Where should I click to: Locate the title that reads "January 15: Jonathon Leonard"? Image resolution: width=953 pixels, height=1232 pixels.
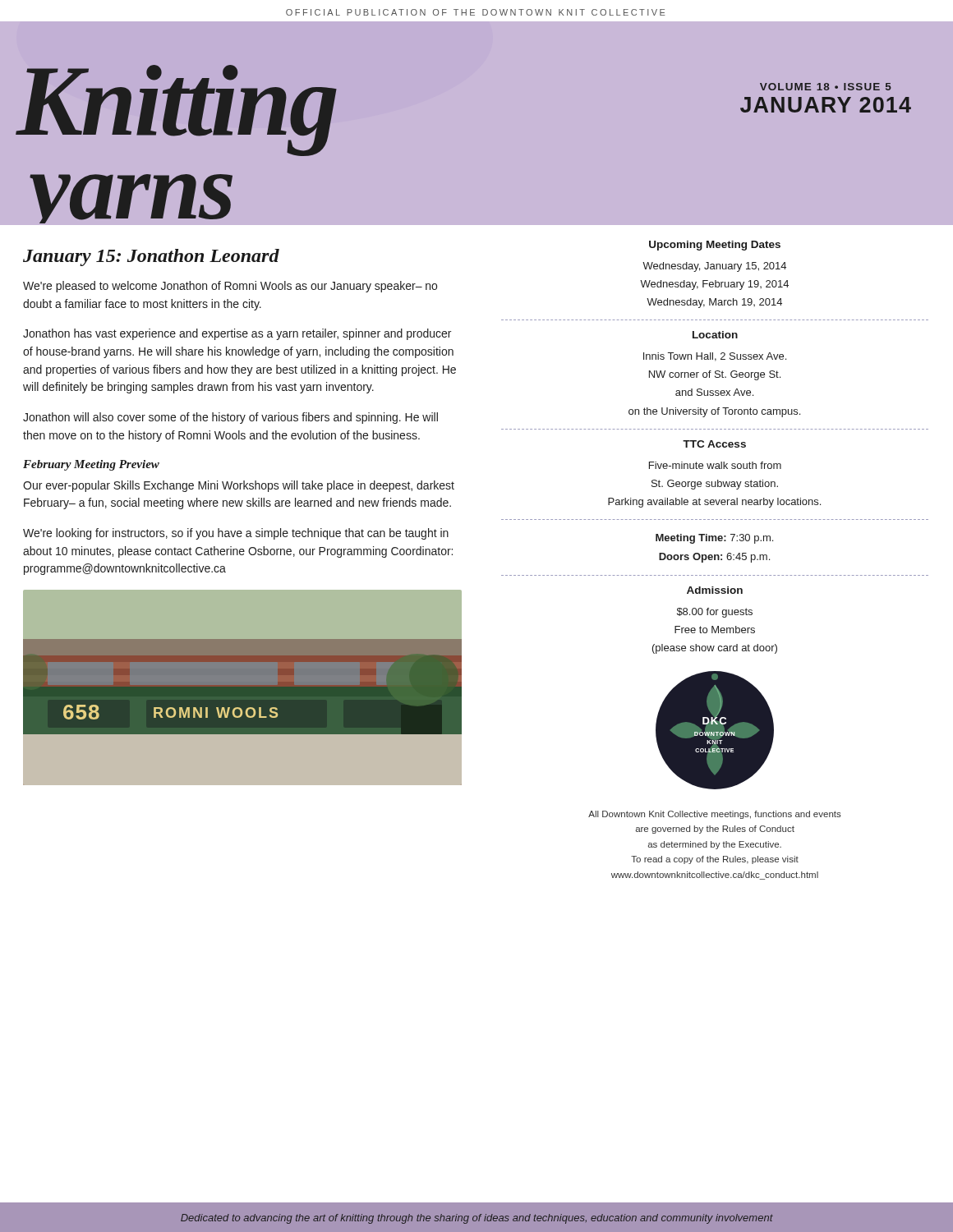(x=151, y=255)
